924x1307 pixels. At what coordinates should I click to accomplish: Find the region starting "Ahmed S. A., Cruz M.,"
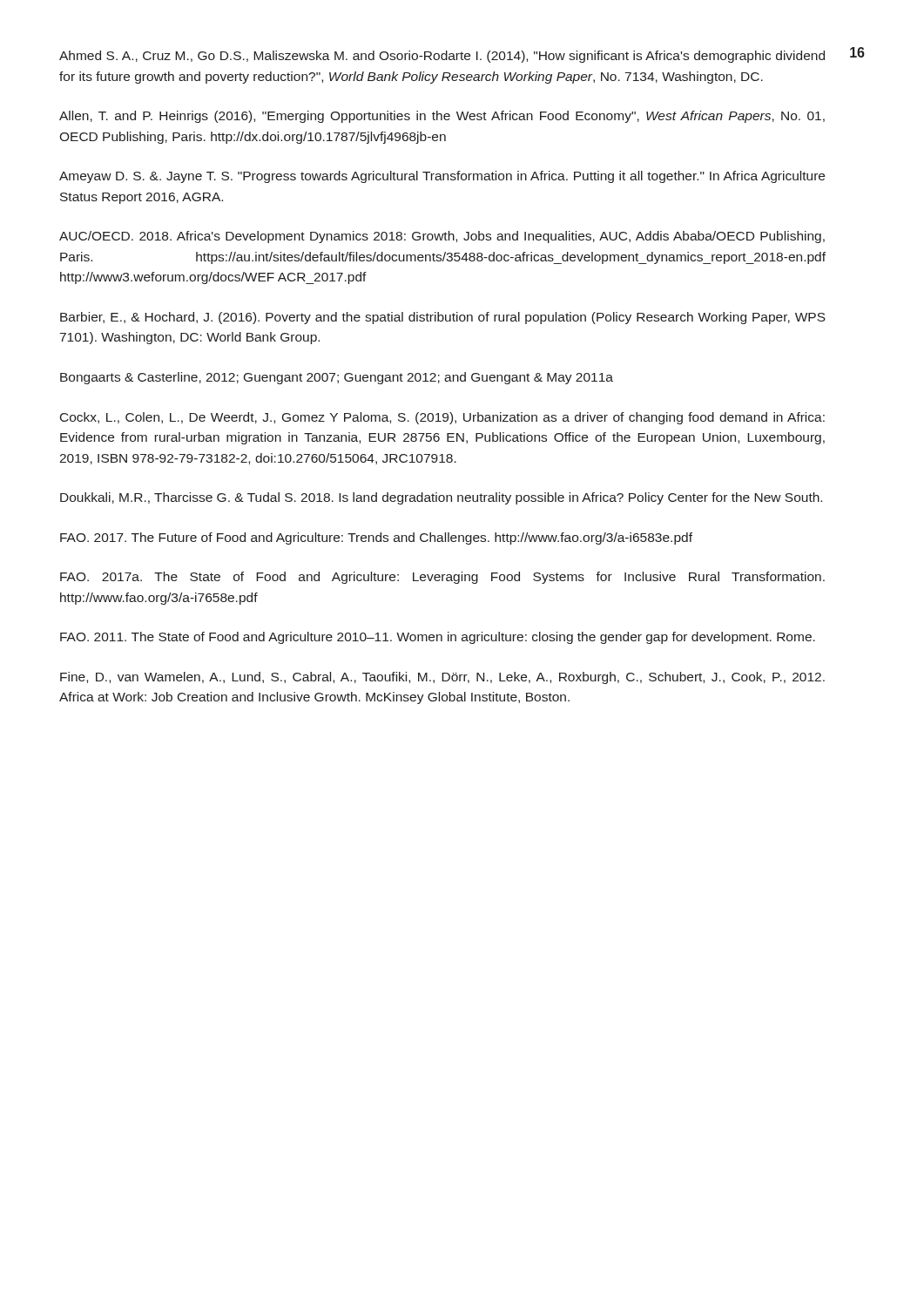pyautogui.click(x=442, y=66)
